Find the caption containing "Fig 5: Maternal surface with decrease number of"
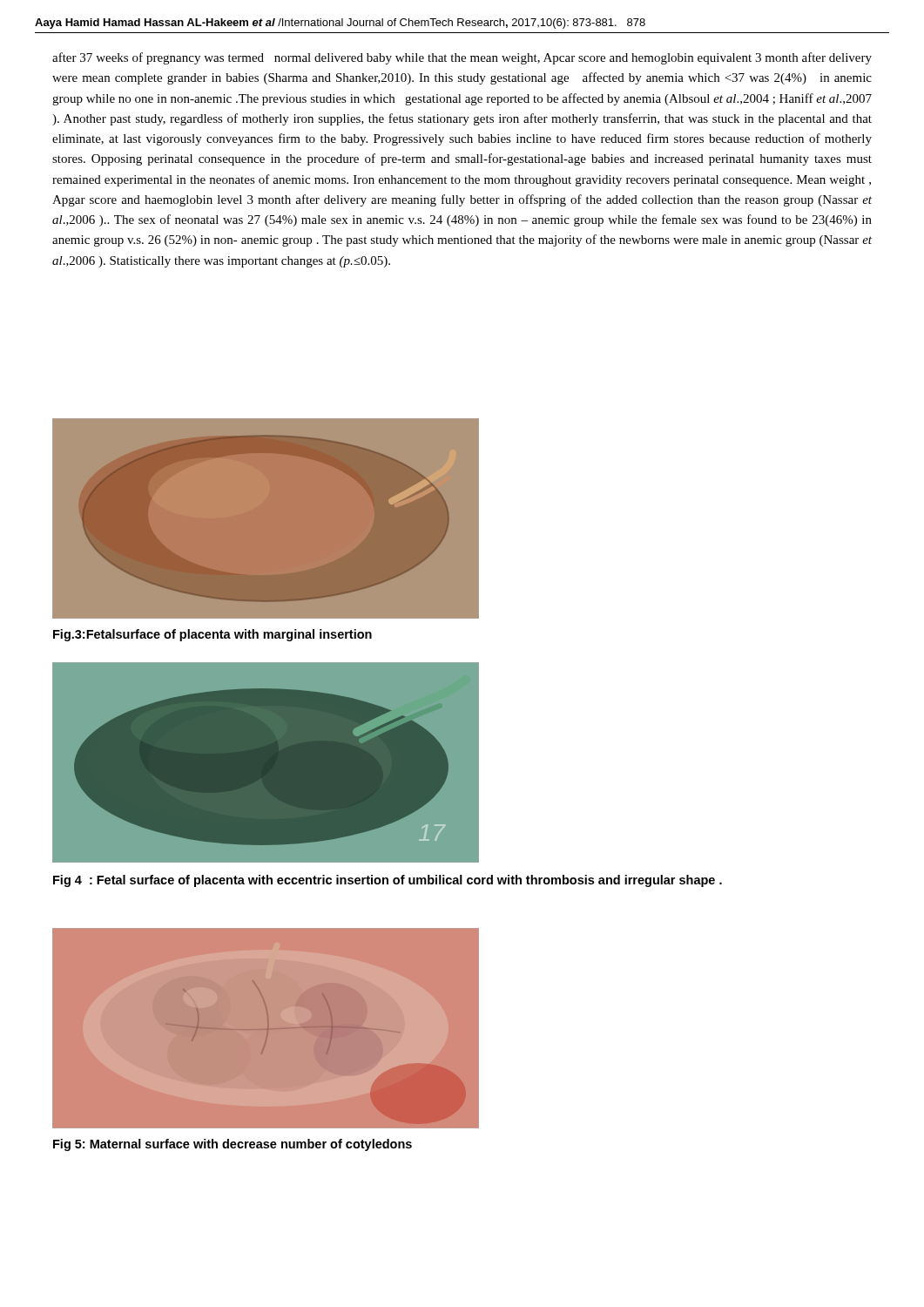This screenshot has width=924, height=1307. [232, 1144]
